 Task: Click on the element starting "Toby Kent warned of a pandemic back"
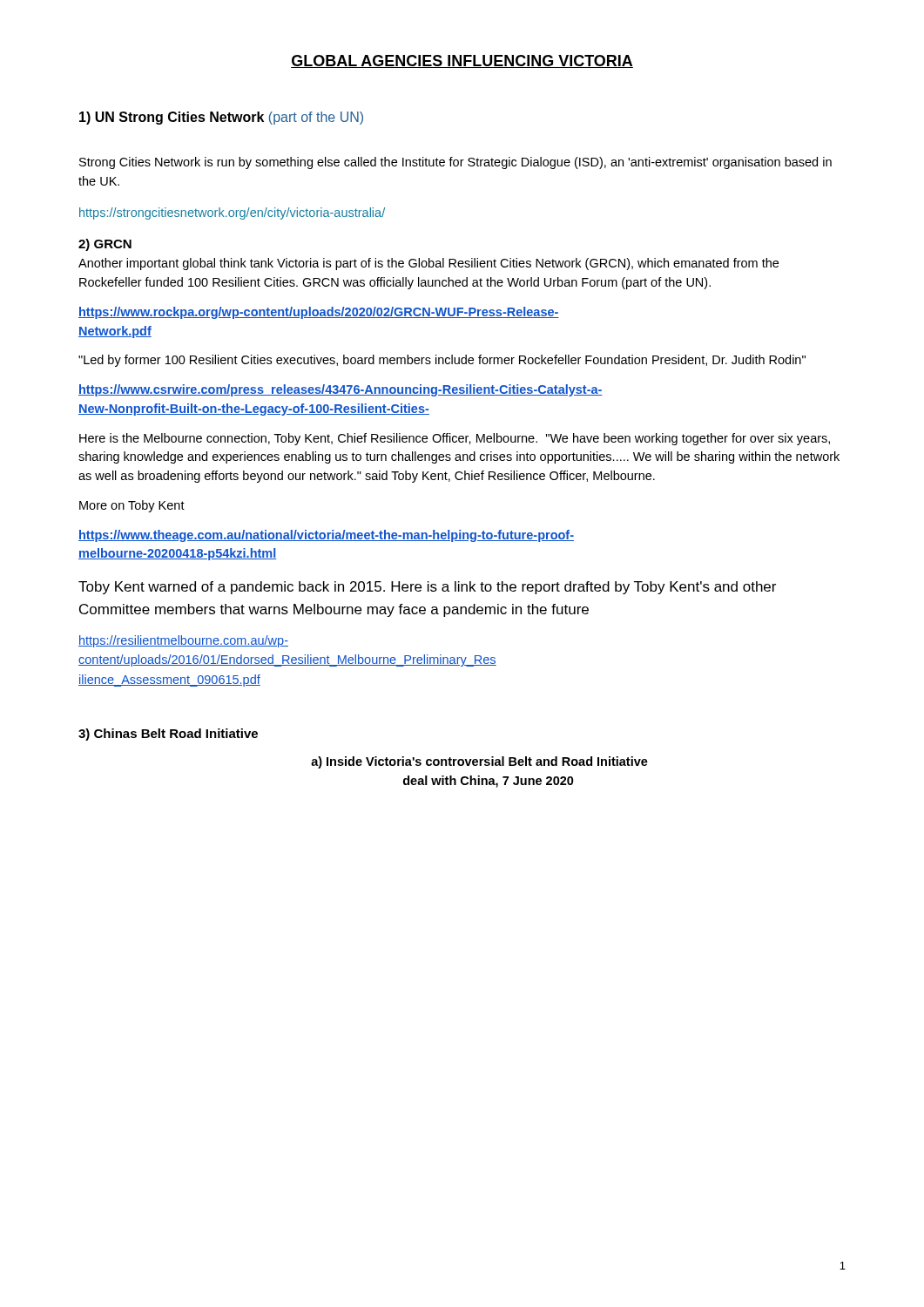[427, 598]
